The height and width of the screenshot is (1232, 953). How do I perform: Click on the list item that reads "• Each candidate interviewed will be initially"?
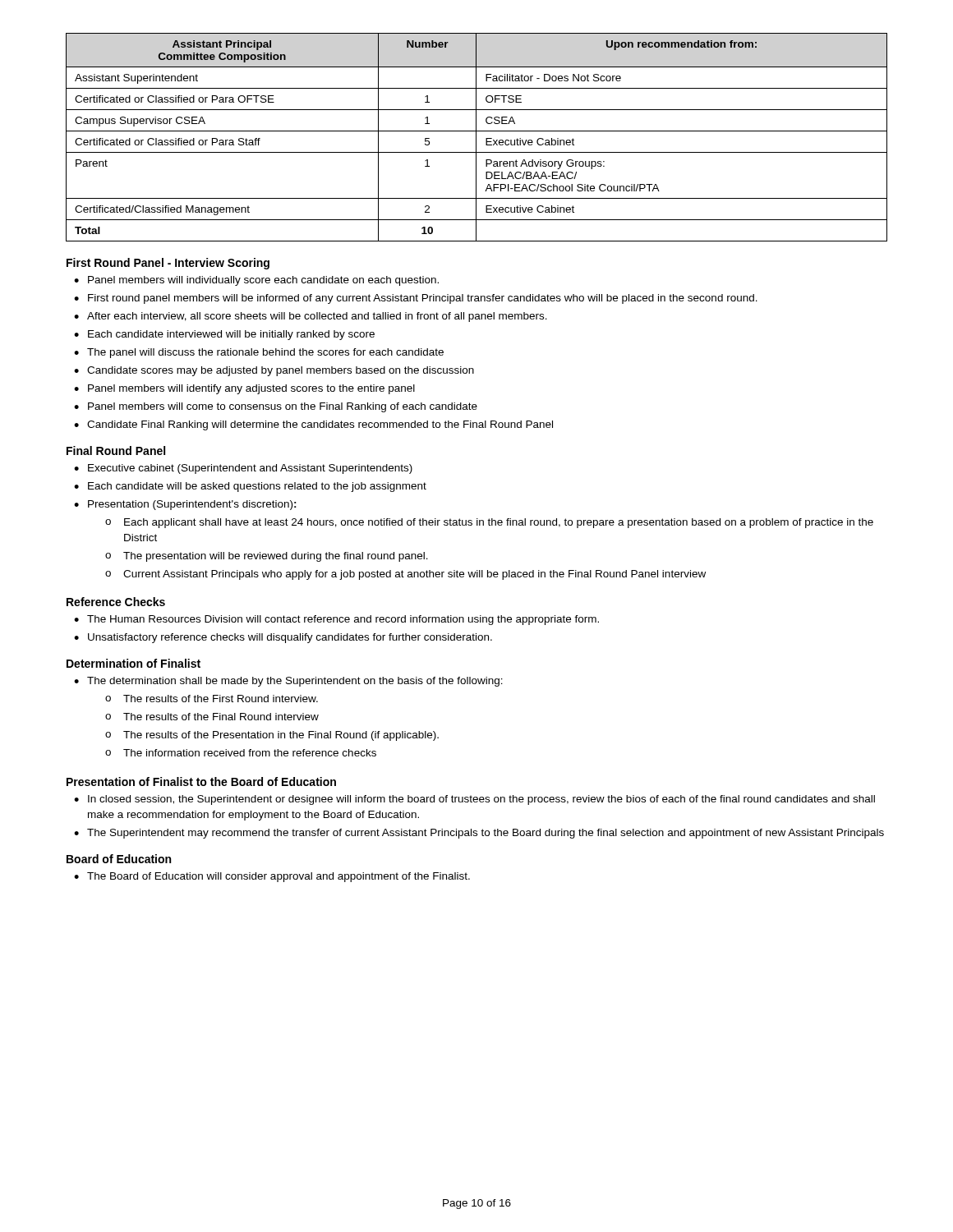pos(224,335)
